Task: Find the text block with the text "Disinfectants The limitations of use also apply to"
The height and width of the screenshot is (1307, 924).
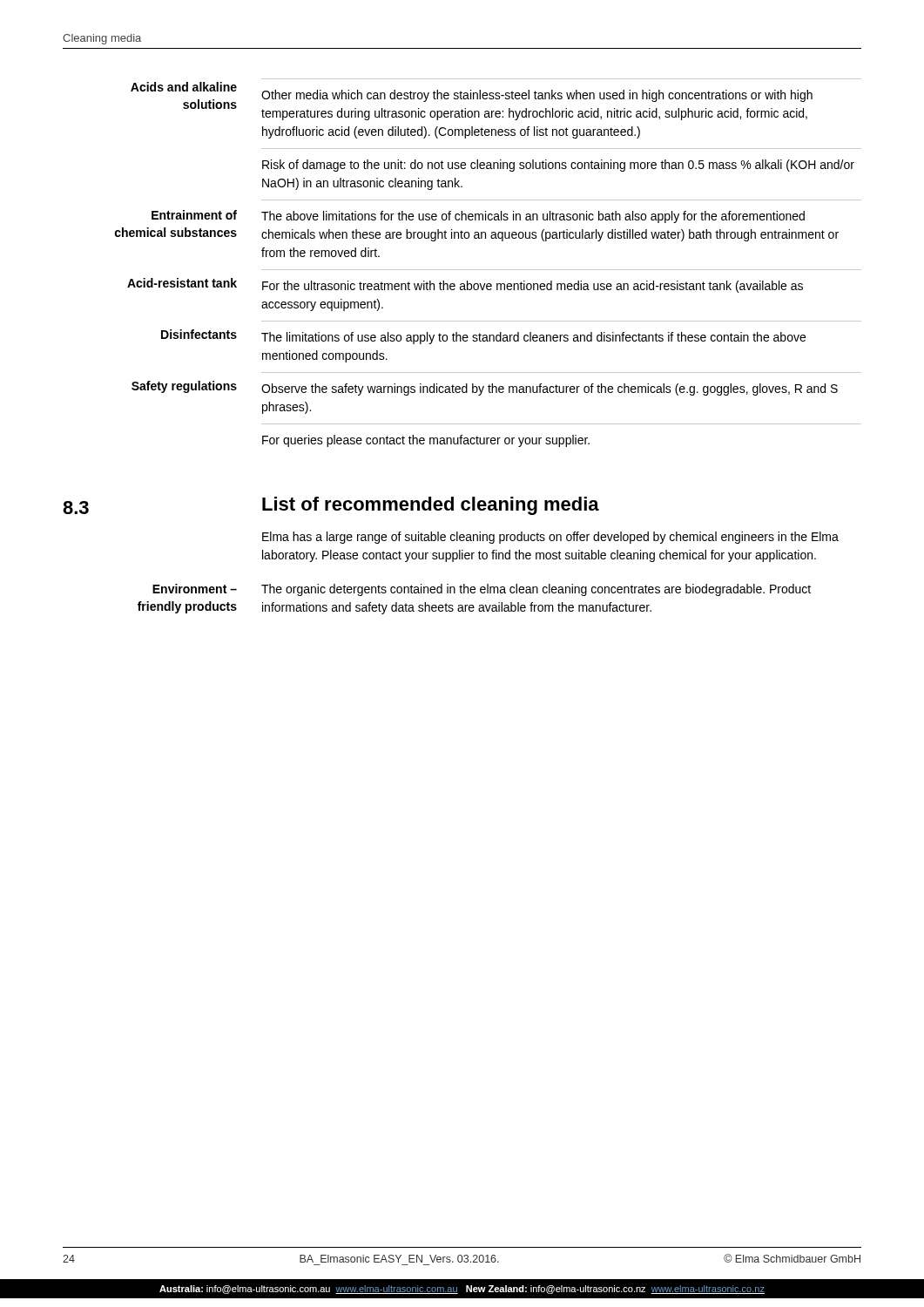Action: tap(462, 346)
